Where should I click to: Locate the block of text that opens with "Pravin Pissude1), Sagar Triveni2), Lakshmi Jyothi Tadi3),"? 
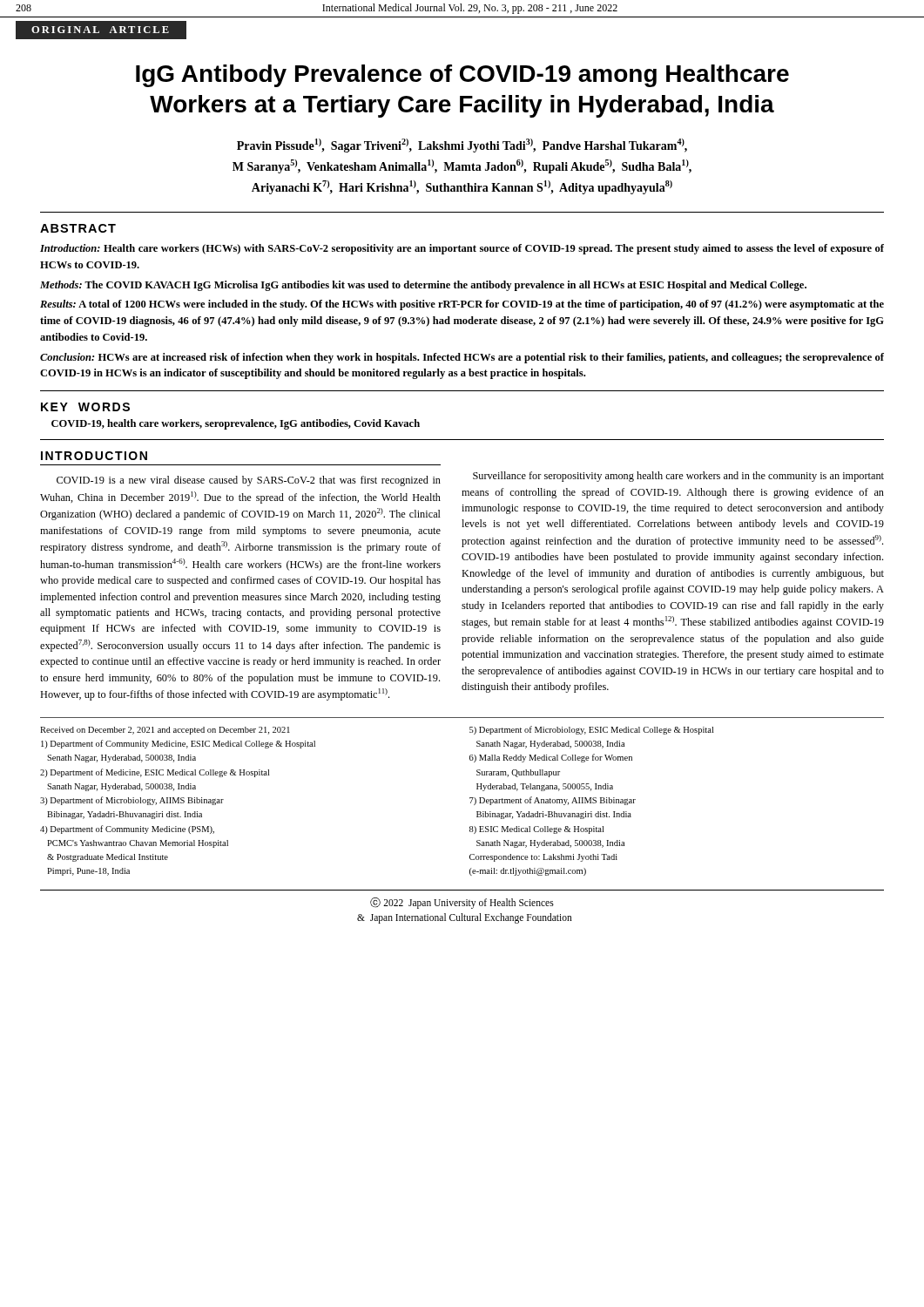point(462,165)
